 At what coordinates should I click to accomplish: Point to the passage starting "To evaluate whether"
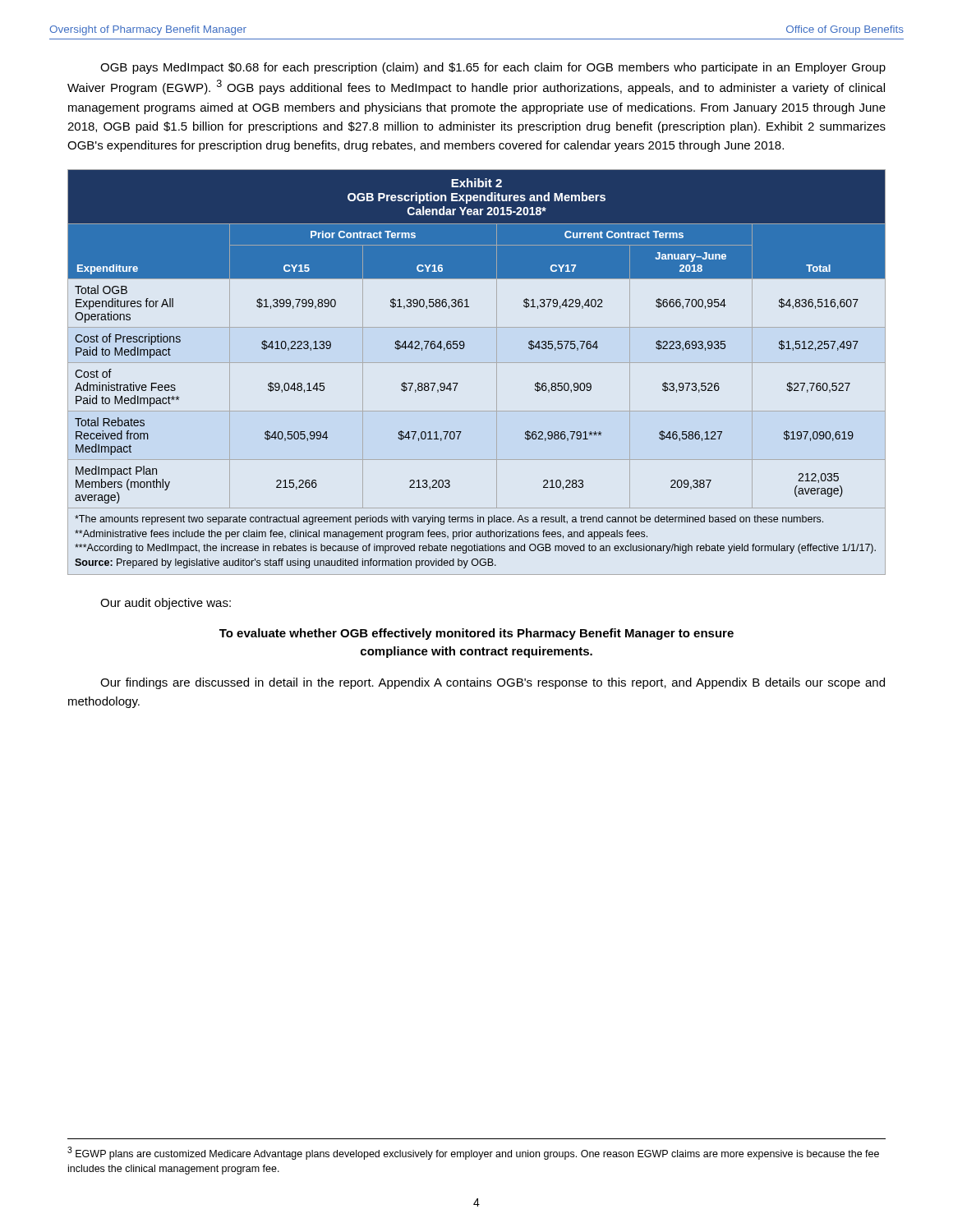pyautogui.click(x=476, y=642)
